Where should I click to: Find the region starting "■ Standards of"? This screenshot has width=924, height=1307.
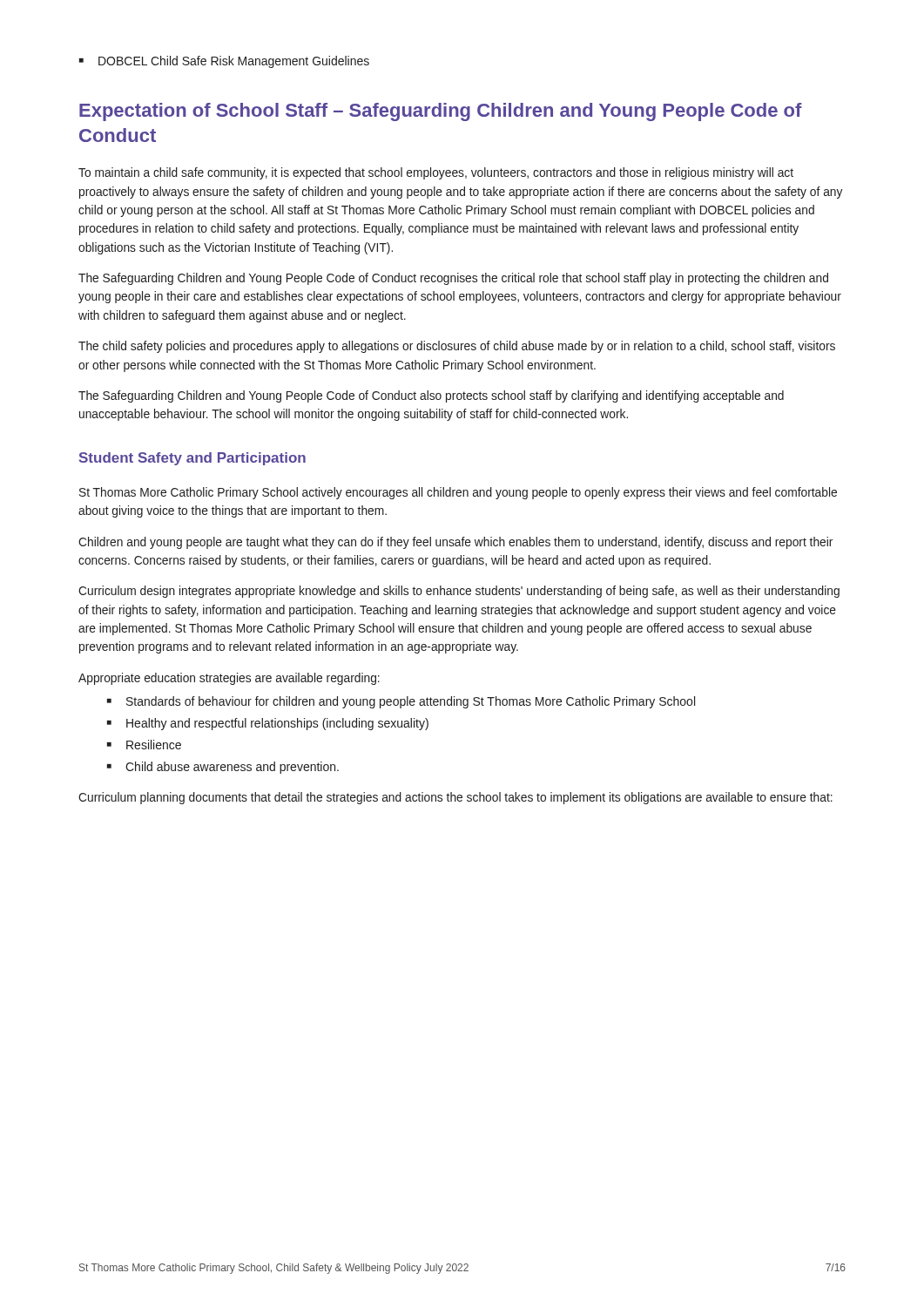[x=476, y=702]
